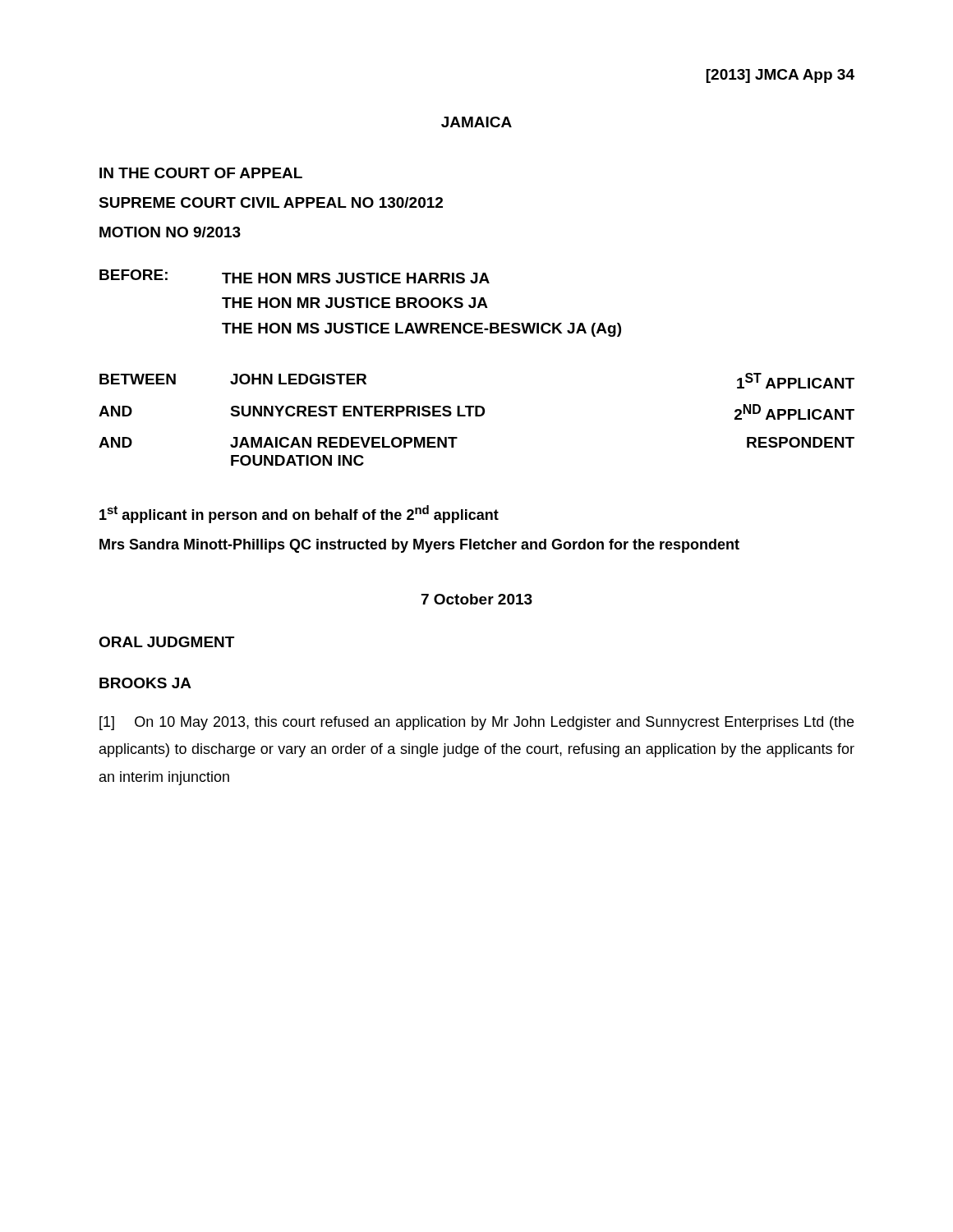
Task: Select the element starting "7 October 2013"
Action: coord(476,599)
